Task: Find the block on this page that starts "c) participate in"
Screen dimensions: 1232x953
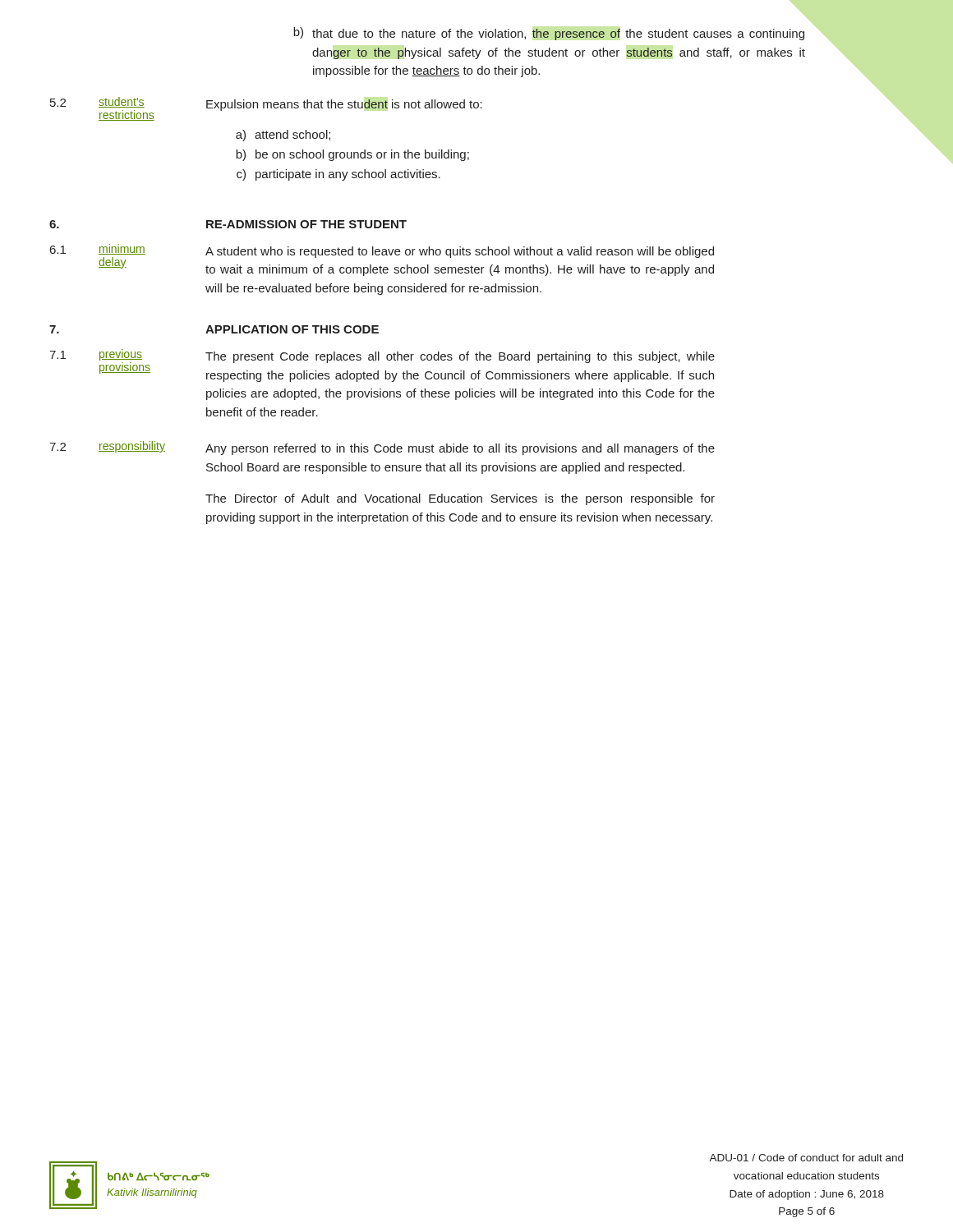Action: 331,174
